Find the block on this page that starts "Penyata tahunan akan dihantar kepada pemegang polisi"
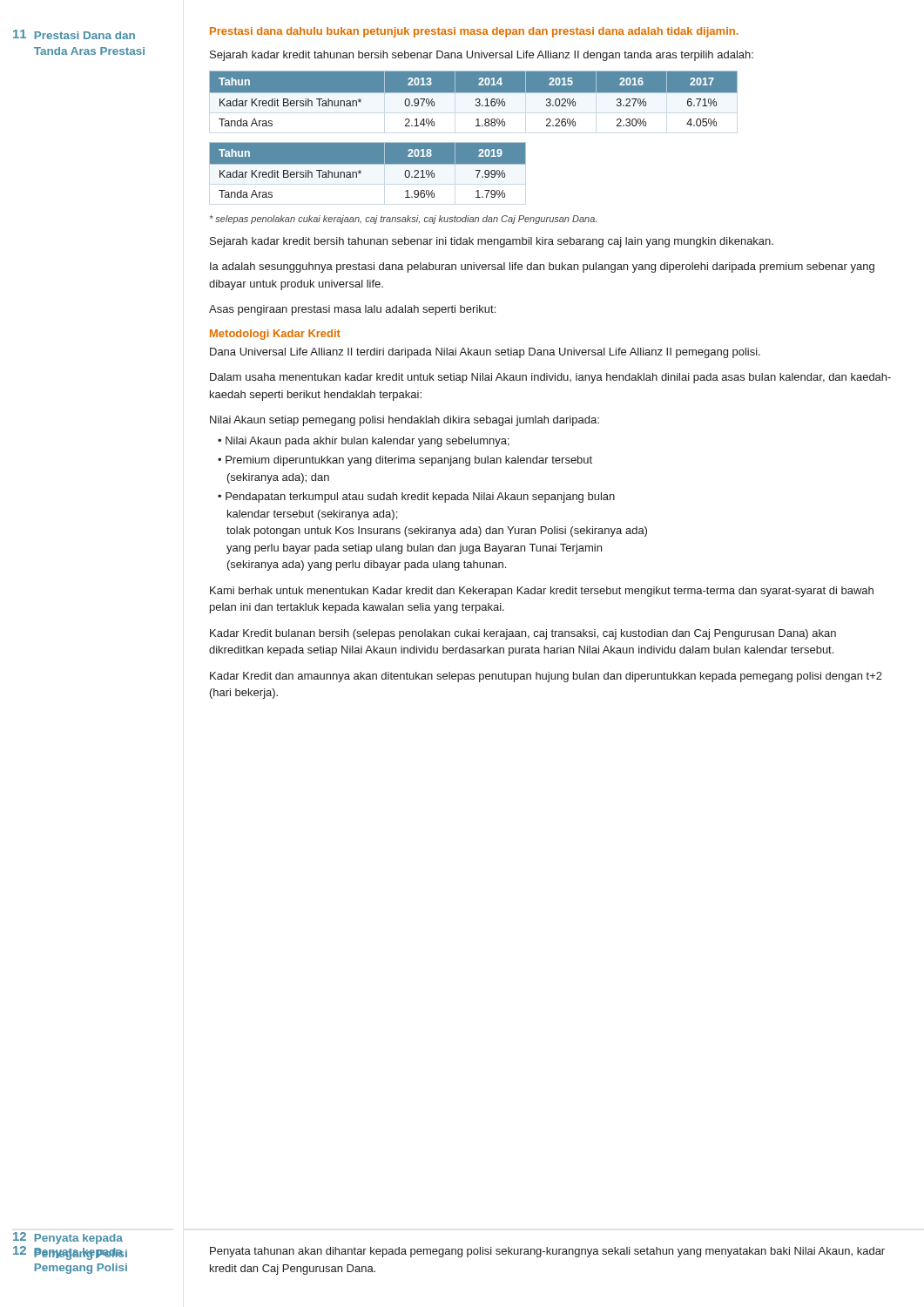The height and width of the screenshot is (1307, 924). 547,1259
